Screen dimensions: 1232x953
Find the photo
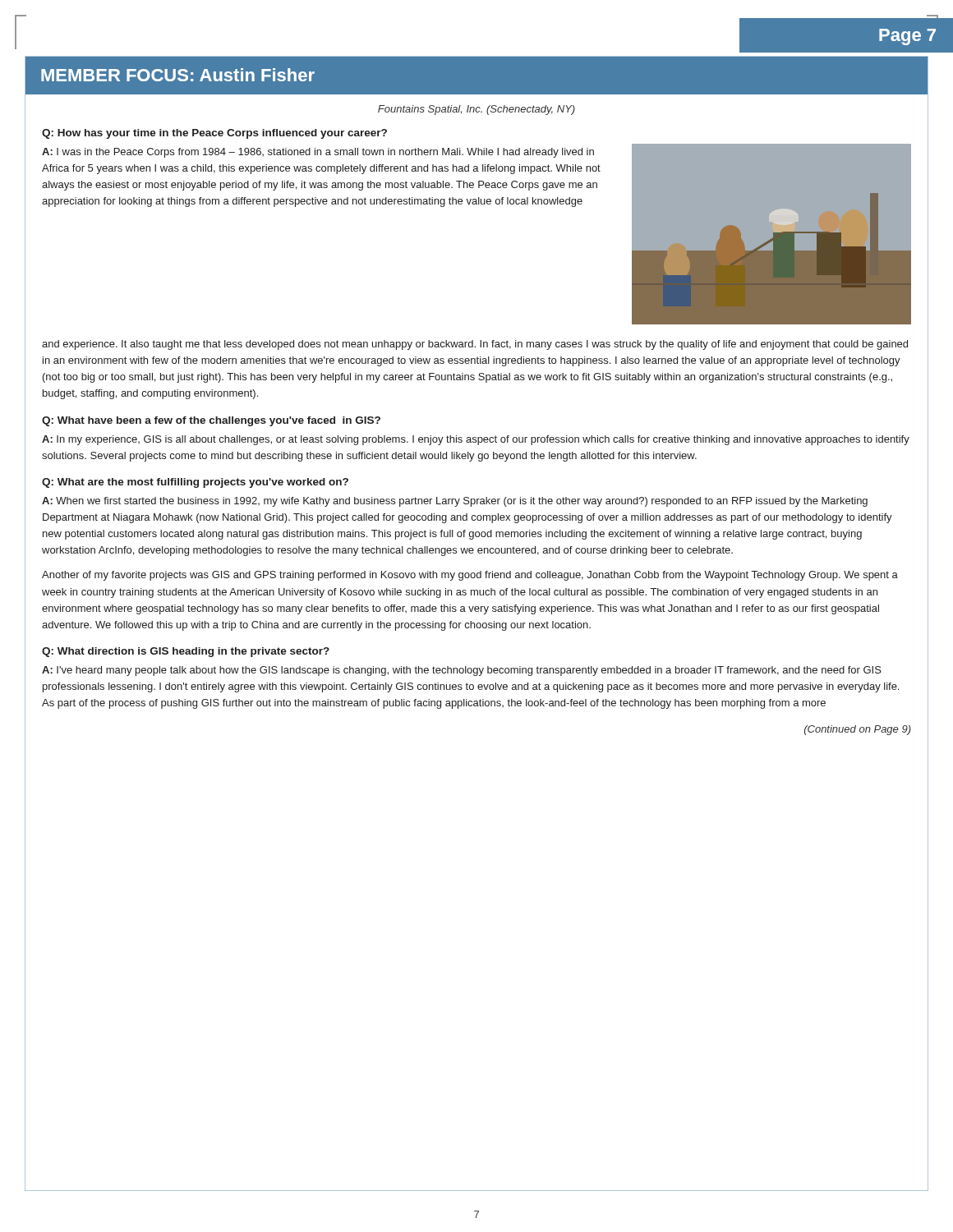click(x=771, y=236)
